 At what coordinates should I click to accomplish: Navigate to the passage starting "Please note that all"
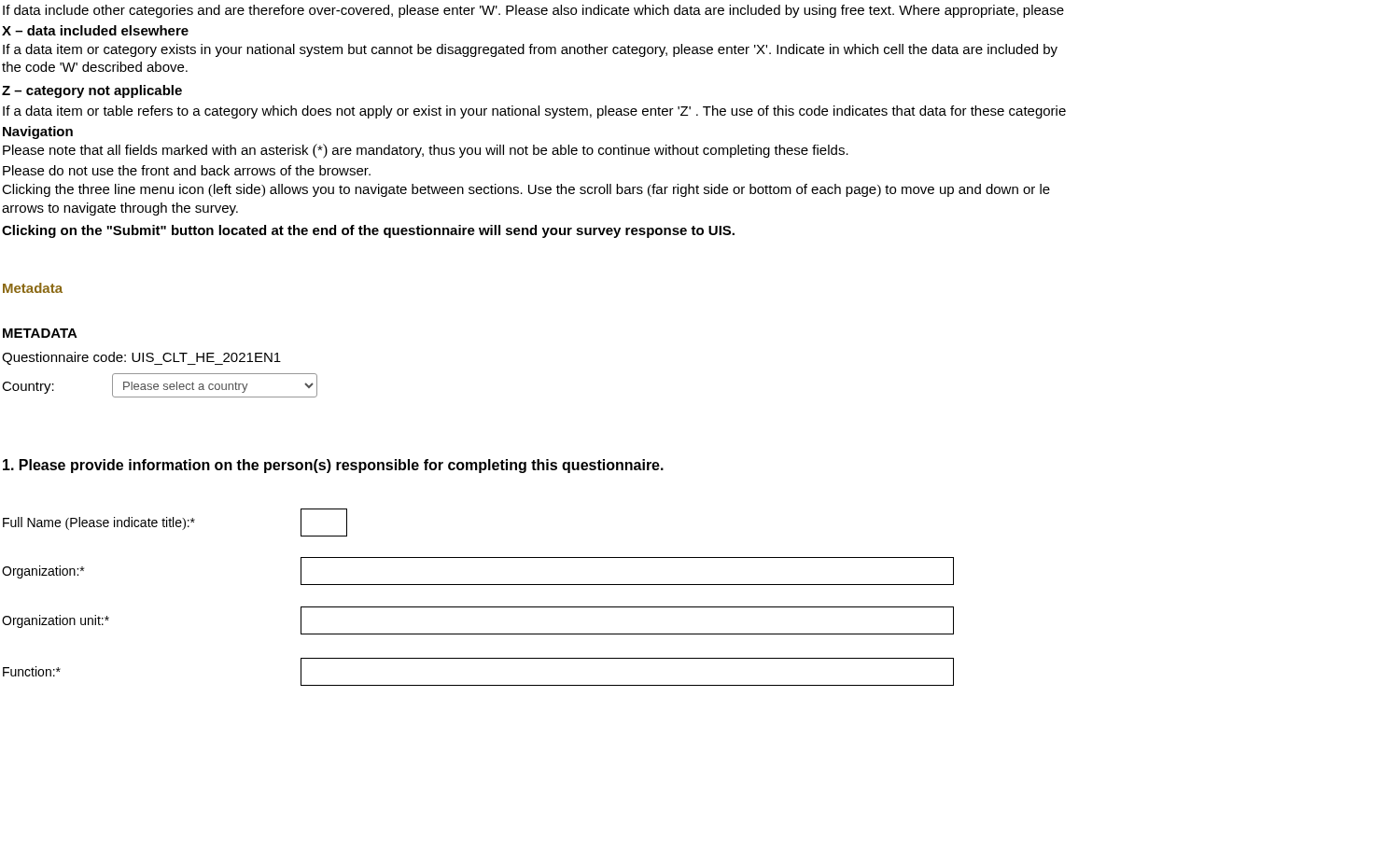(701, 150)
